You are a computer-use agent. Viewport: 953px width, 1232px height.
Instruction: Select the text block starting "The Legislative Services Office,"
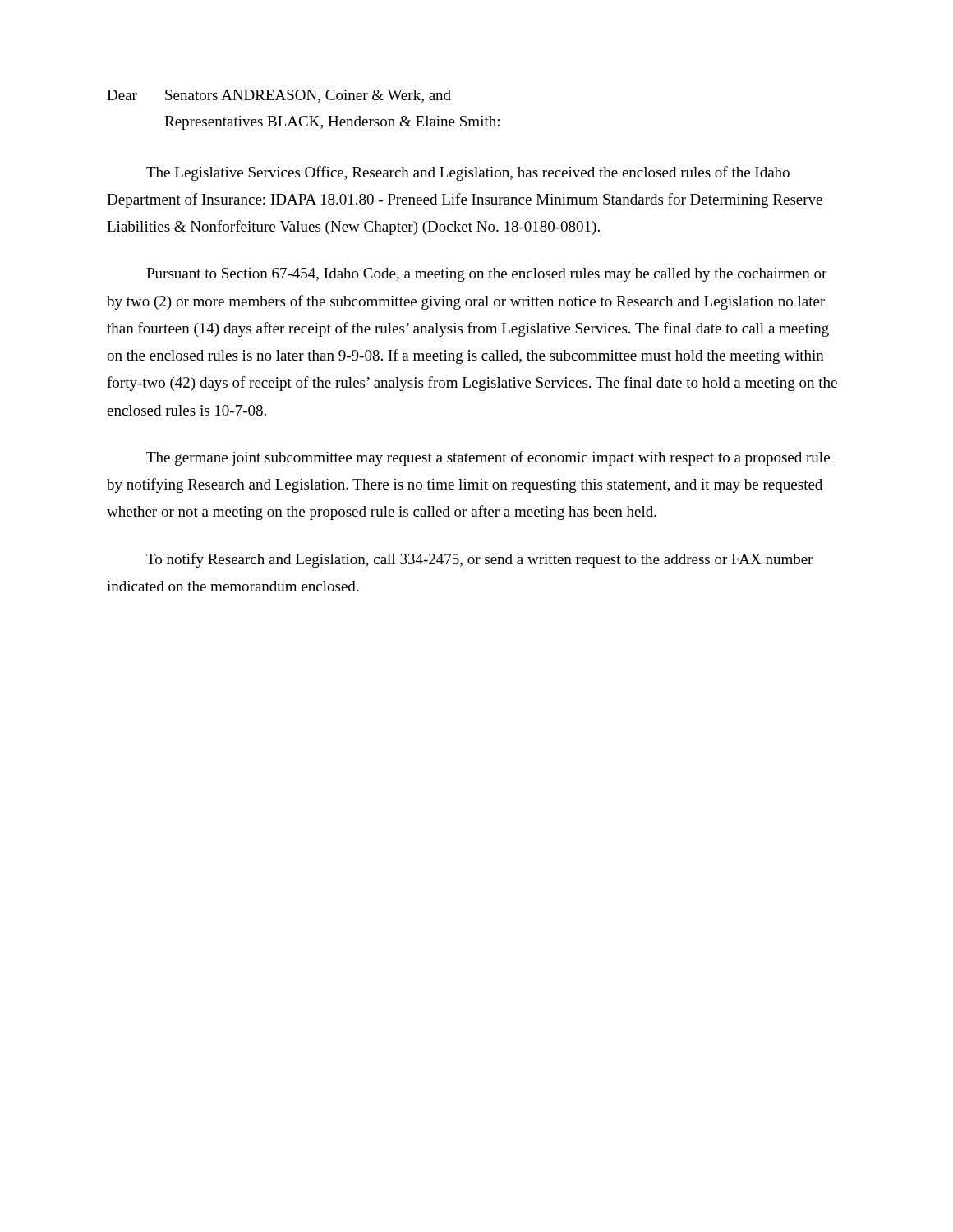465,199
